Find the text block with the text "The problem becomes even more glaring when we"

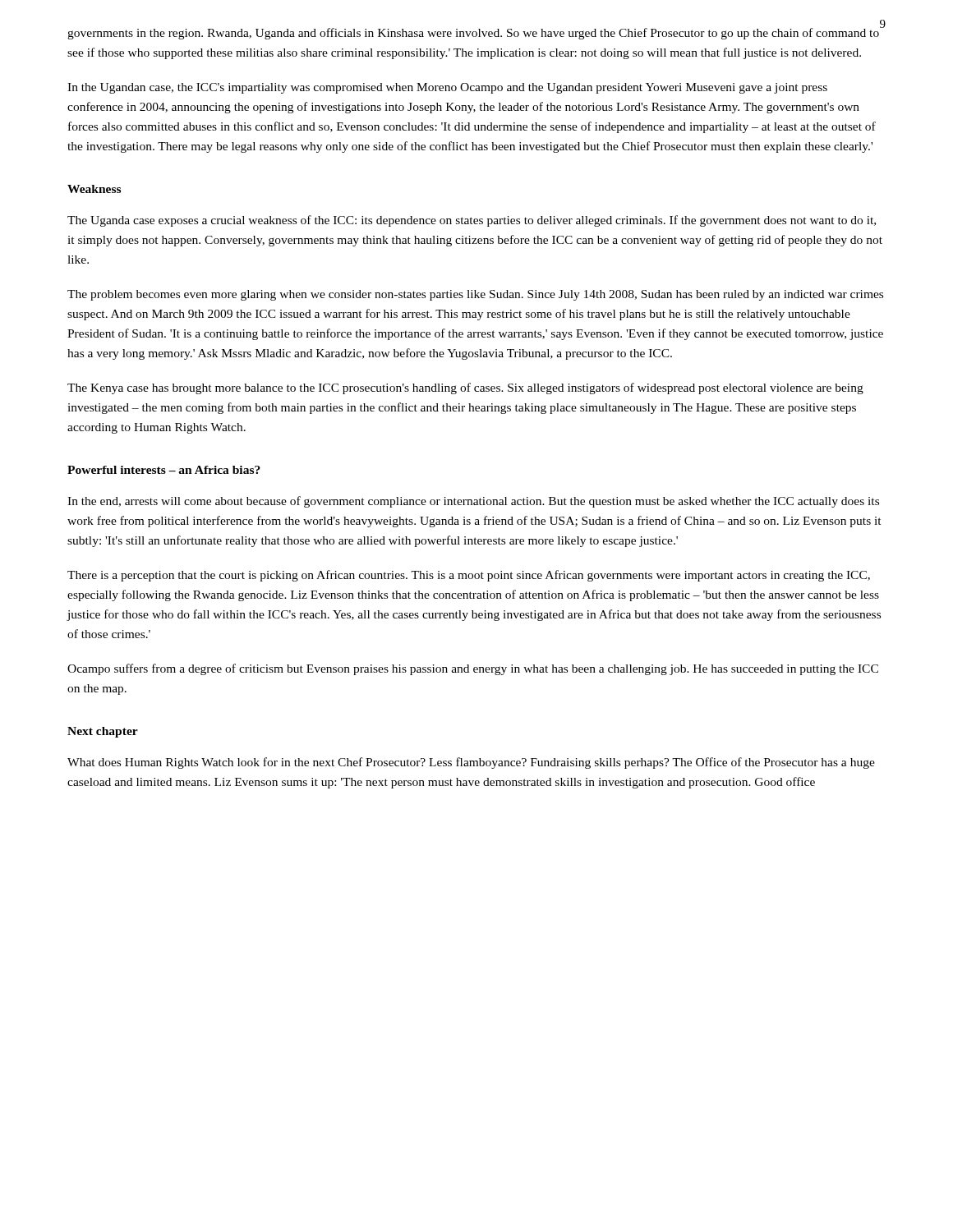(476, 323)
